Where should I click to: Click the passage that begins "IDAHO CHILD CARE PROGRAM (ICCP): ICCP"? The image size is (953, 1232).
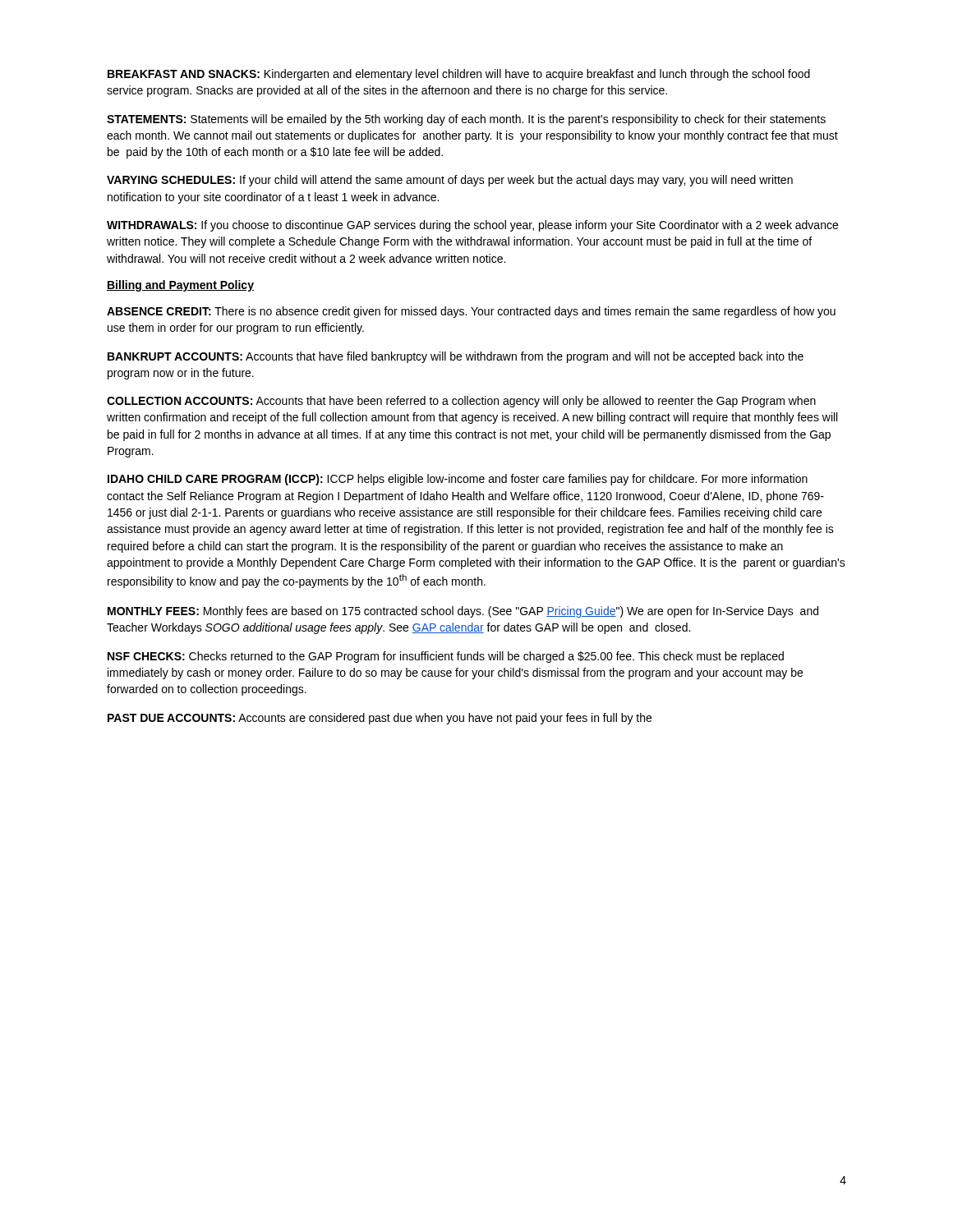476,530
